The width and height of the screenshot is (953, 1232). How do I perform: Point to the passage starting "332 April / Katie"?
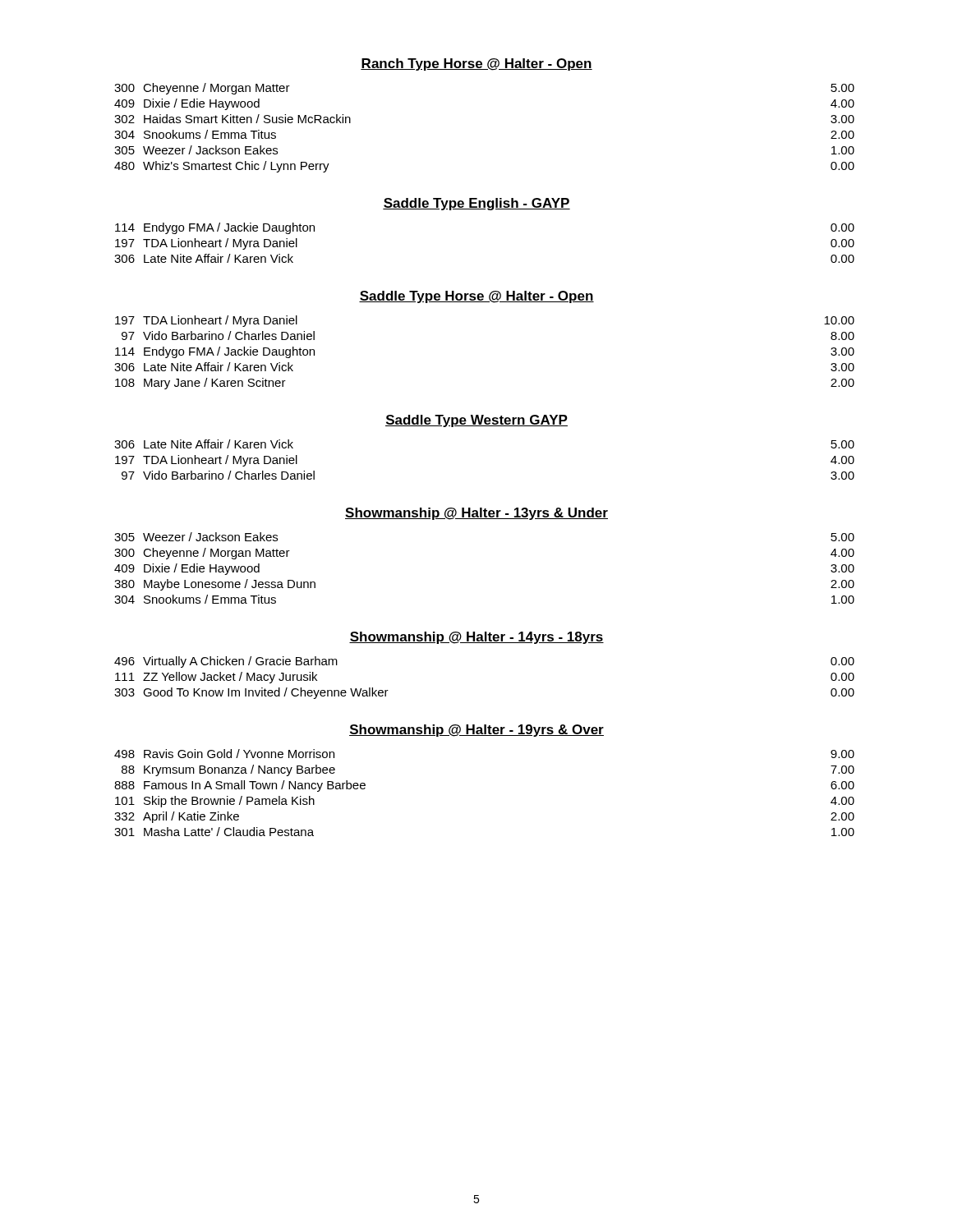point(173,817)
